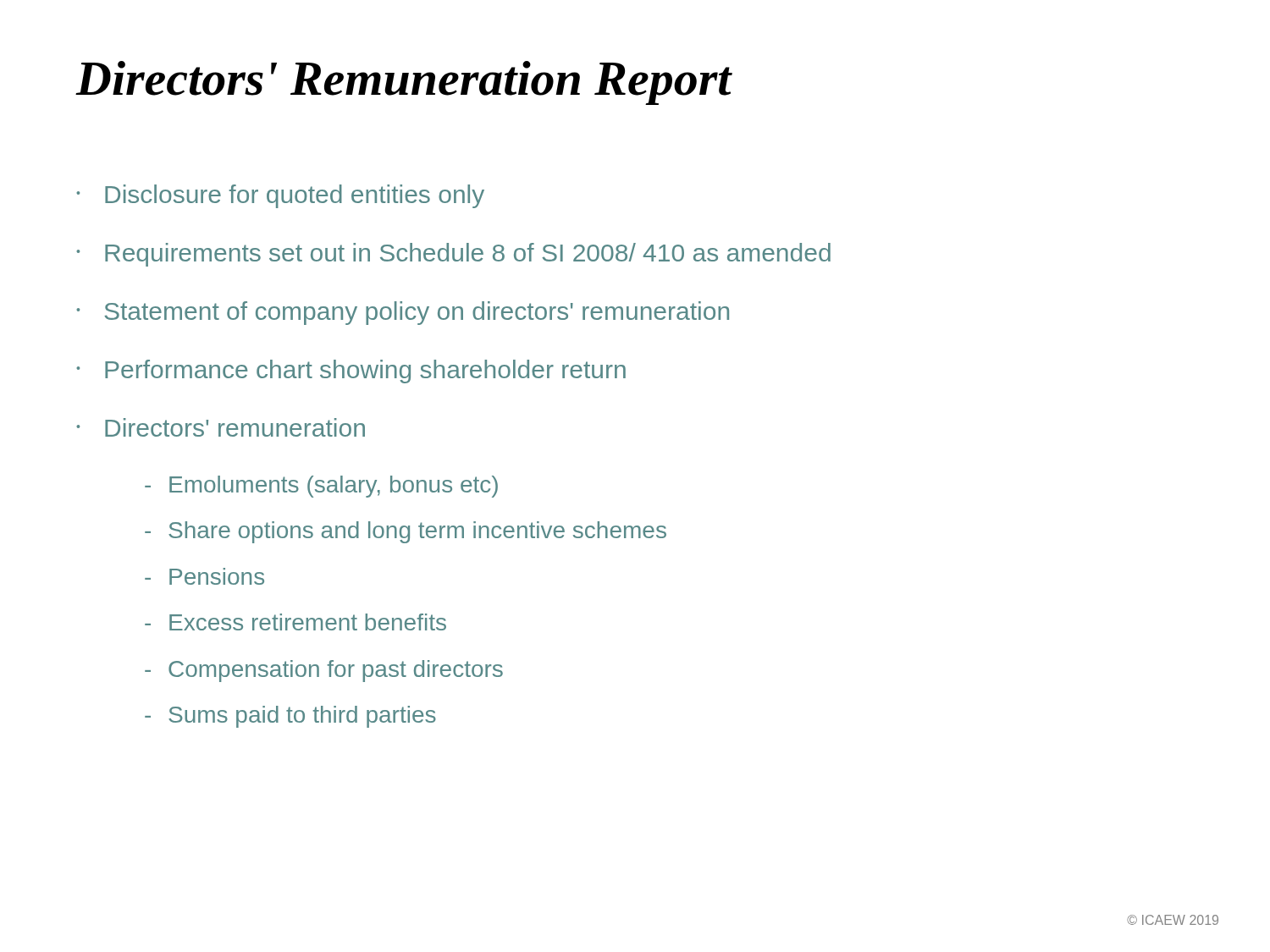This screenshot has height=952, width=1270.
Task: Click on the list item containing "• Requirements set out in Schedule 8"
Action: 454,253
